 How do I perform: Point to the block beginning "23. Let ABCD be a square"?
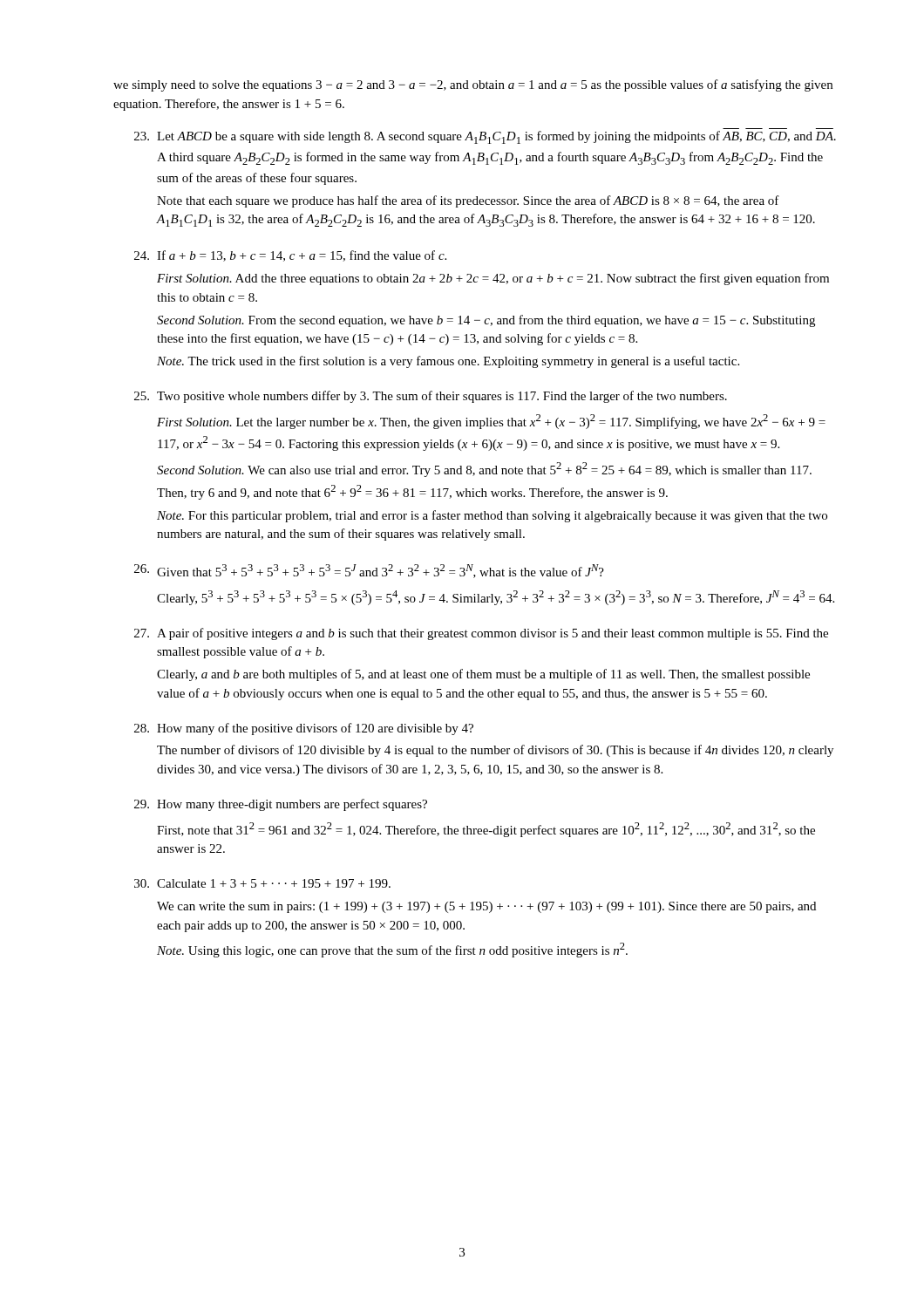[x=485, y=137]
